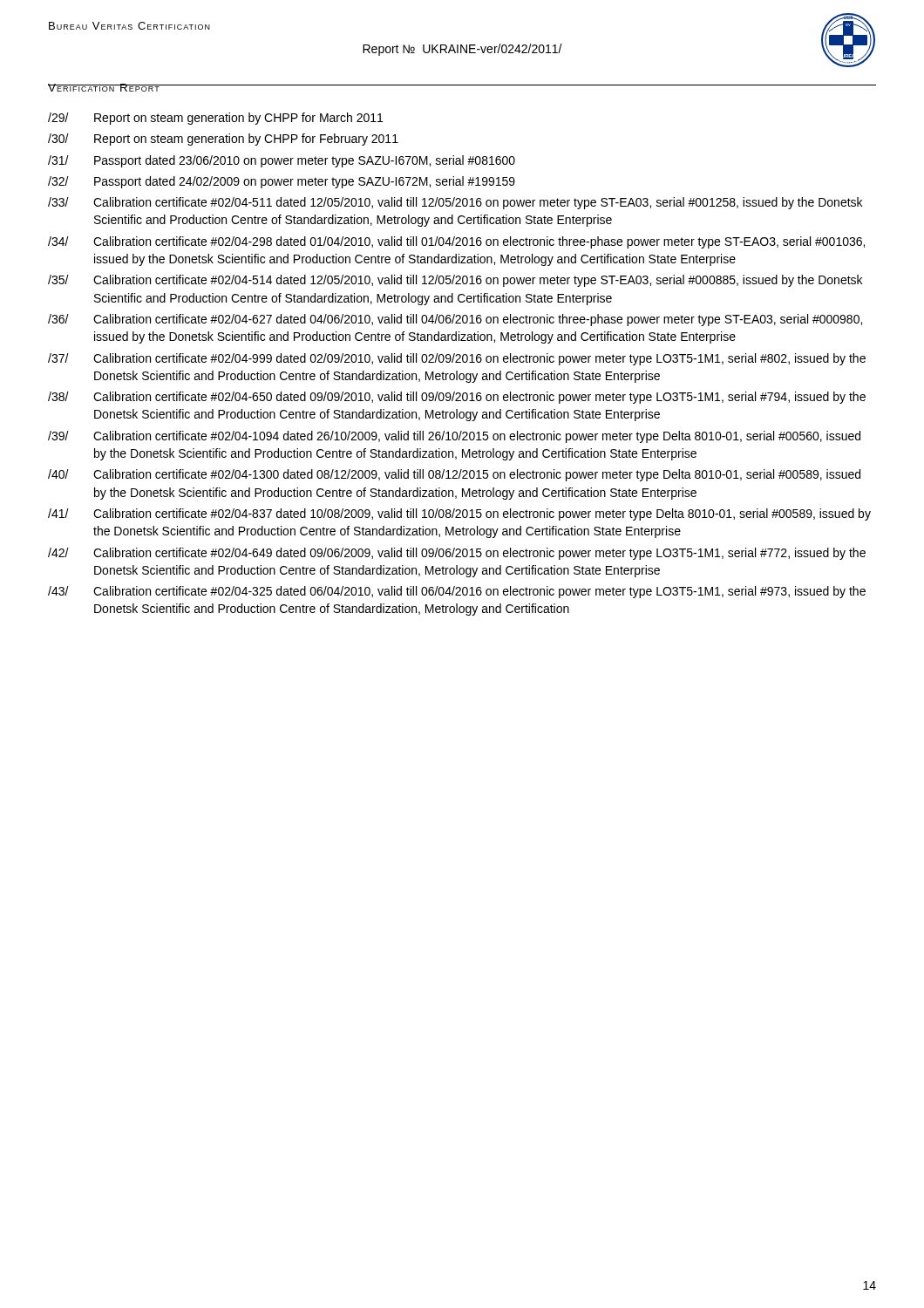Navigate to the block starting "/31/ Passport dated 23/06/2010 on"

tap(462, 160)
